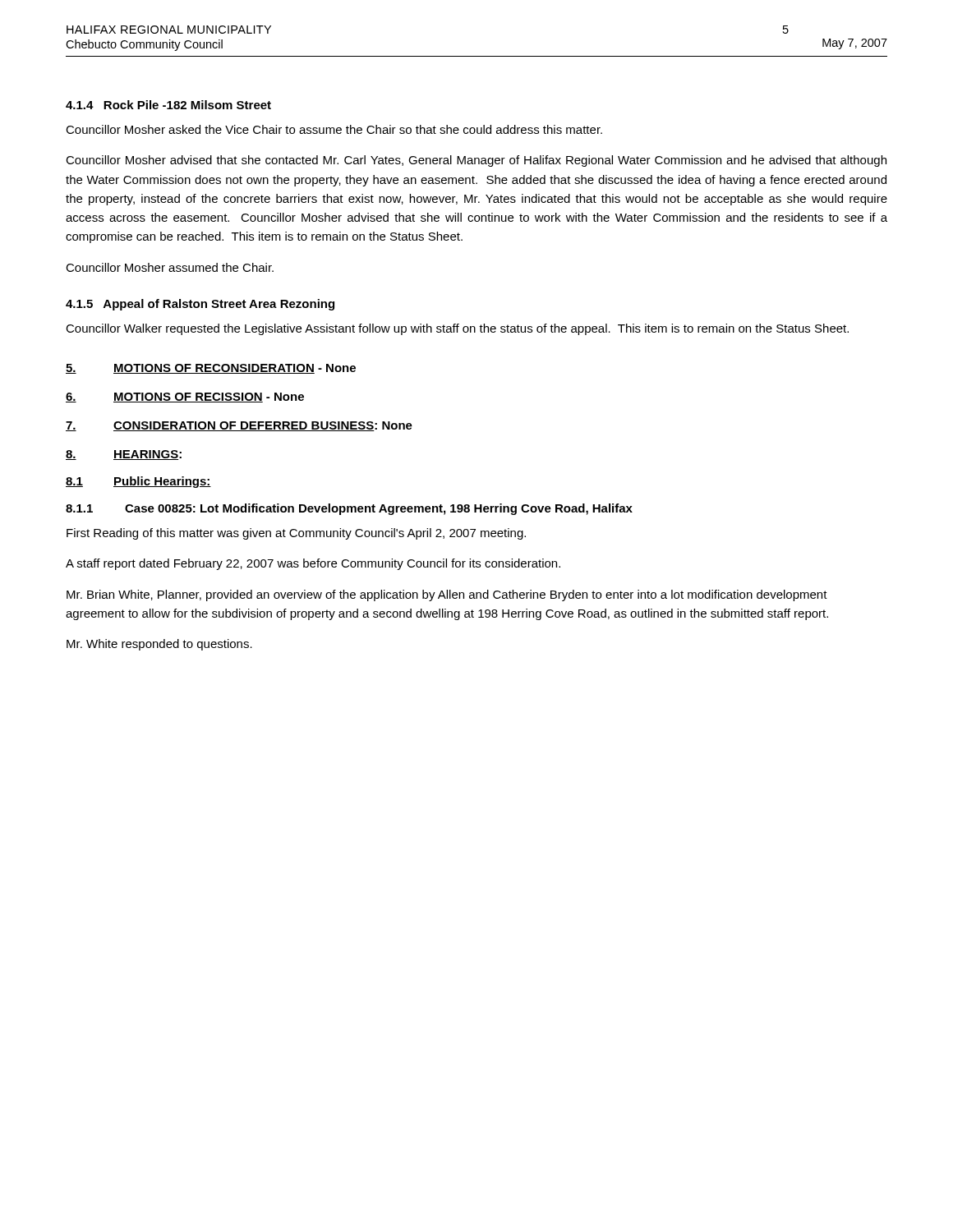Screen dimensions: 1232x953
Task: Select the section header with the text "4.1.4 Rock Pile"
Action: click(x=168, y=105)
